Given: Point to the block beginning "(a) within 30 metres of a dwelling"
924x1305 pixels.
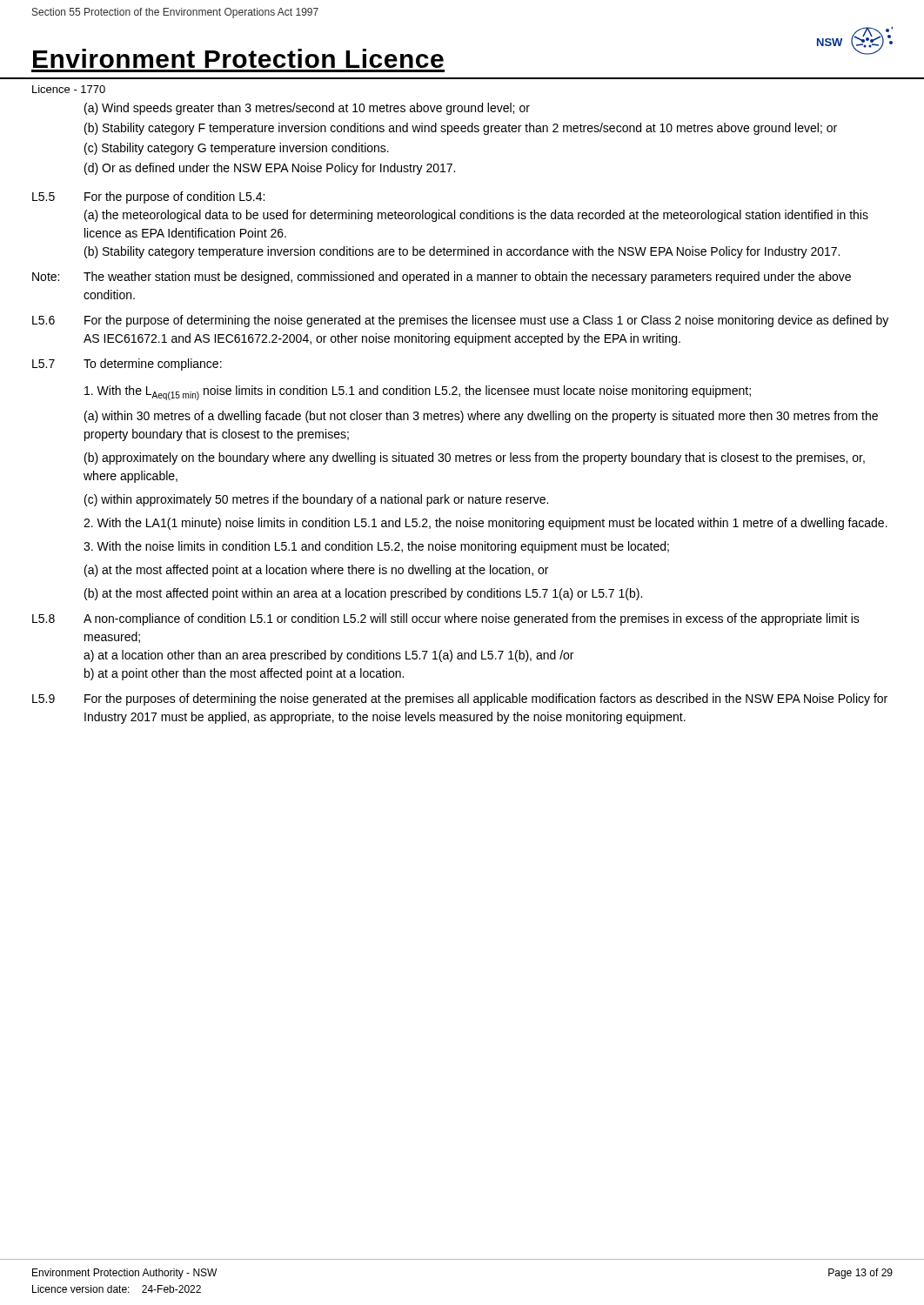Looking at the screenshot, I should (x=481, y=425).
